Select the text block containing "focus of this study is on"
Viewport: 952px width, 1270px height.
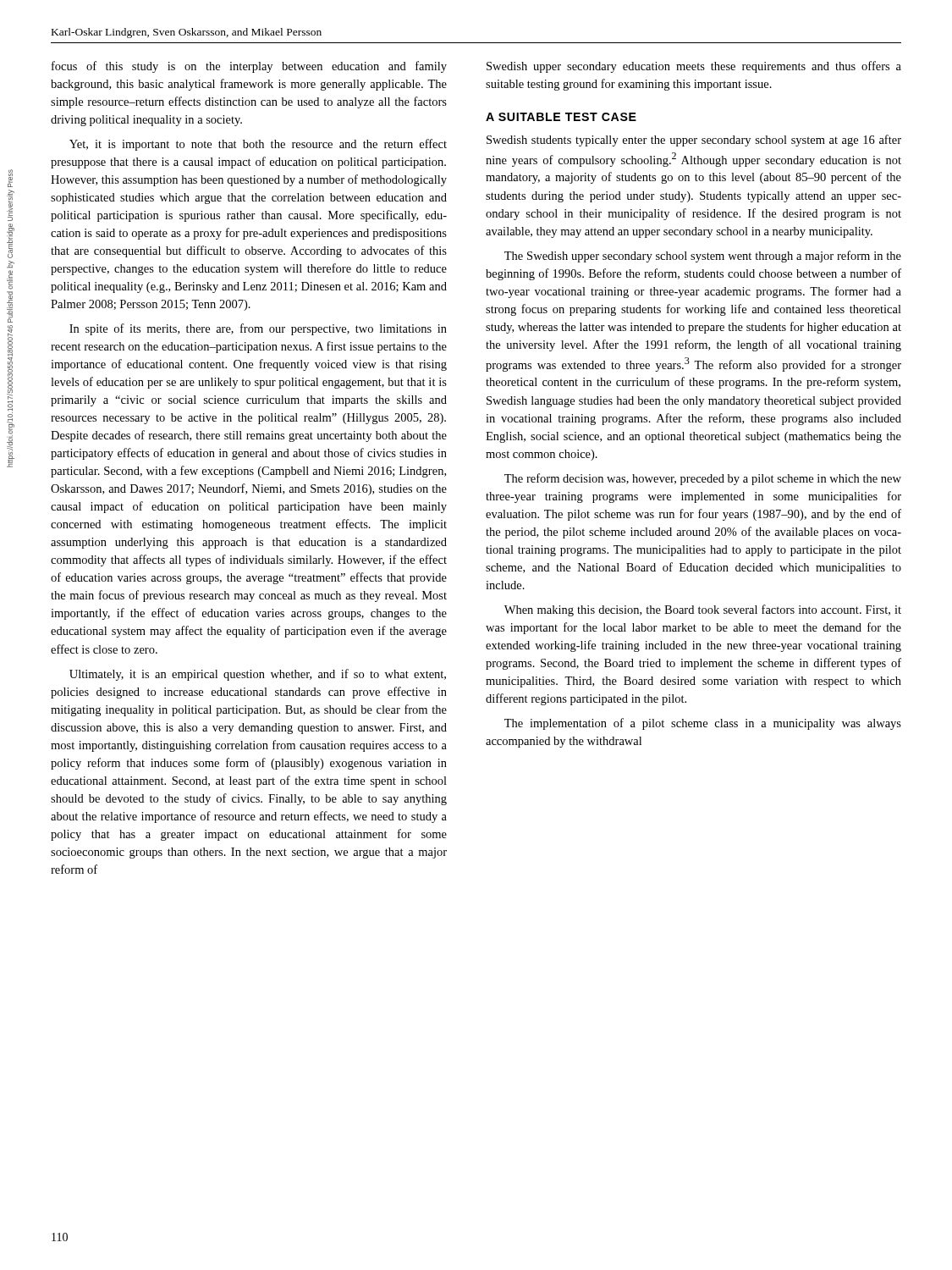pyautogui.click(x=249, y=93)
